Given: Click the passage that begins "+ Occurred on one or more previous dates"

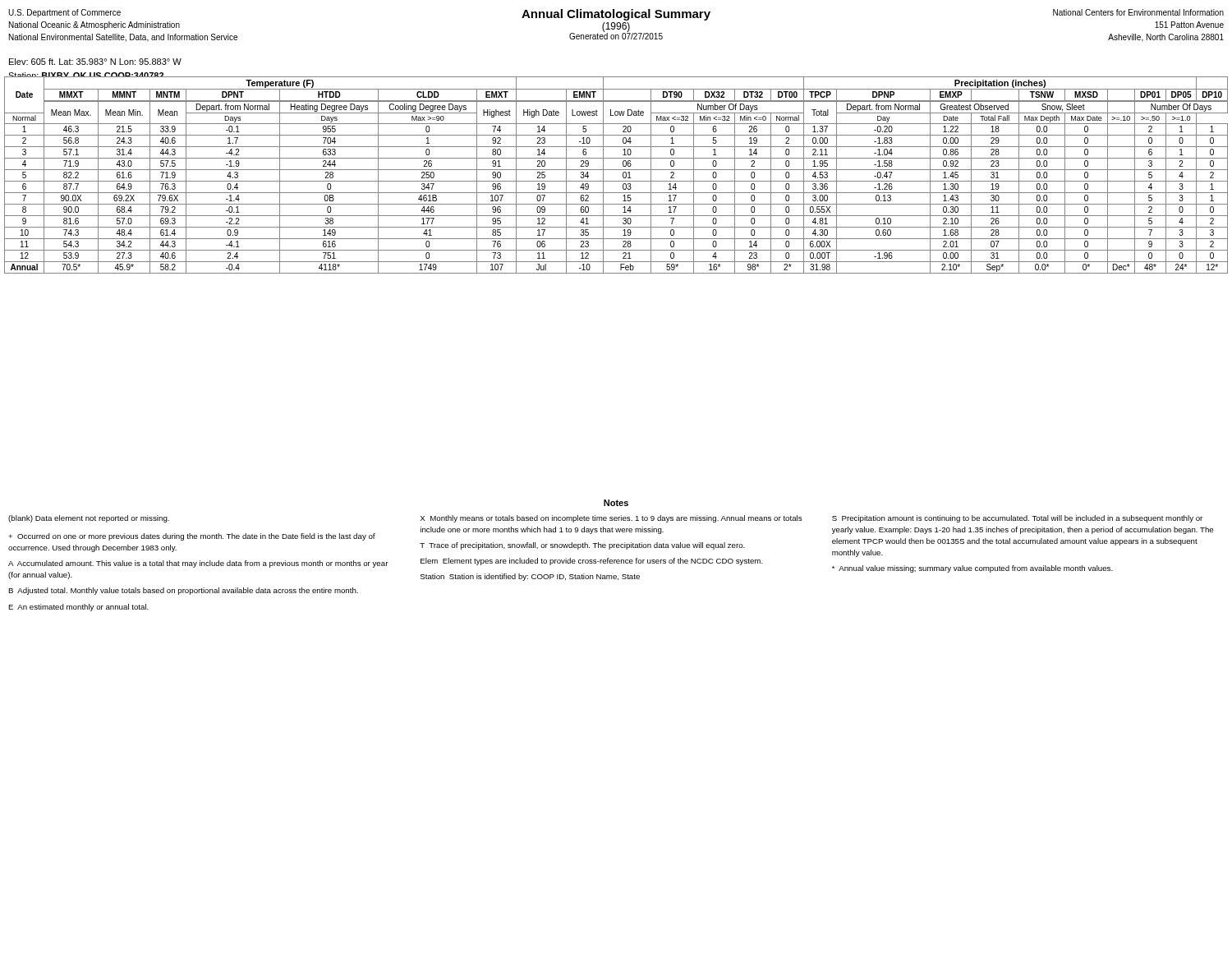Looking at the screenshot, I should click(192, 542).
